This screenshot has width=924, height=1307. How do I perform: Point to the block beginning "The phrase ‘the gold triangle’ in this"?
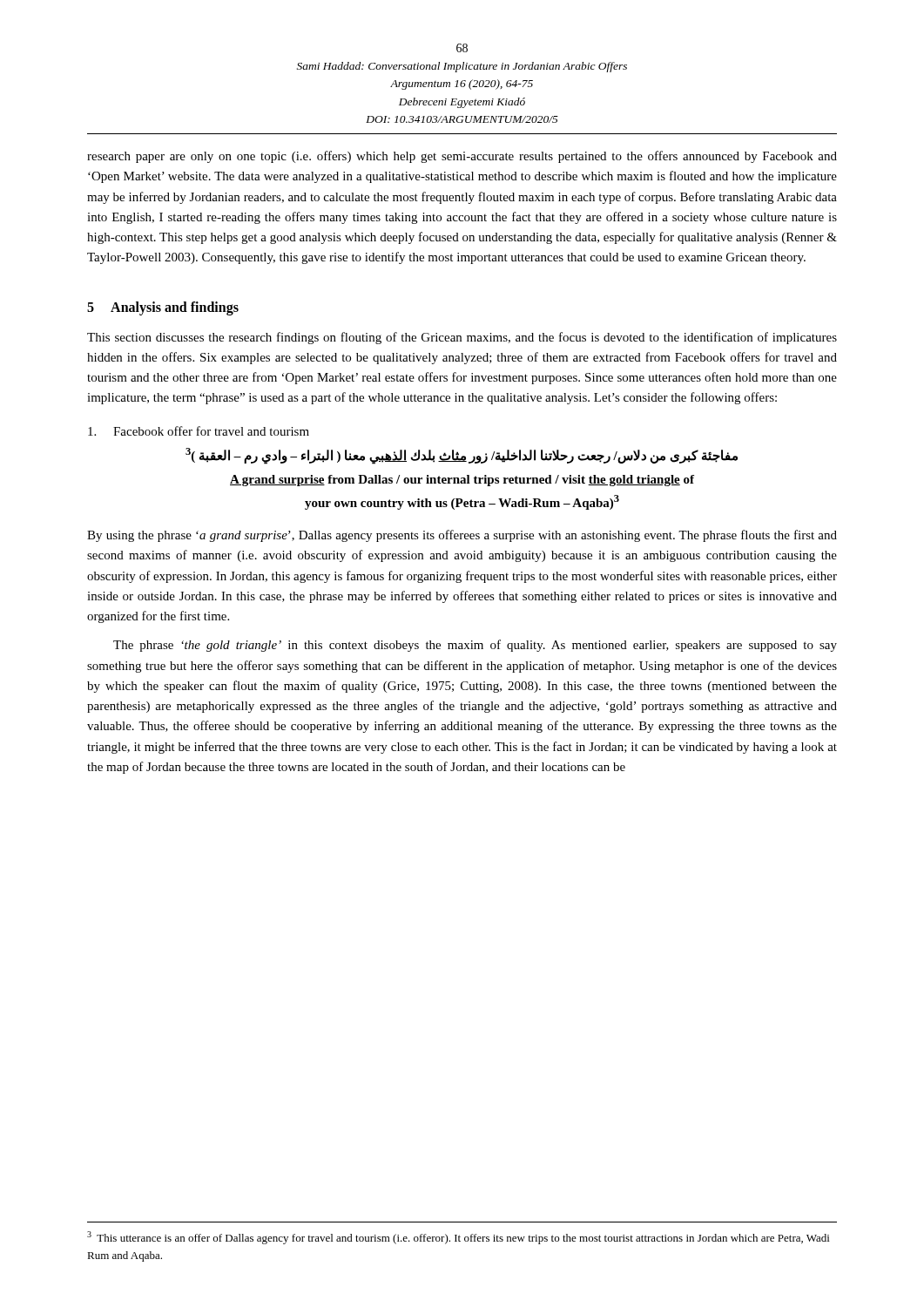(462, 706)
